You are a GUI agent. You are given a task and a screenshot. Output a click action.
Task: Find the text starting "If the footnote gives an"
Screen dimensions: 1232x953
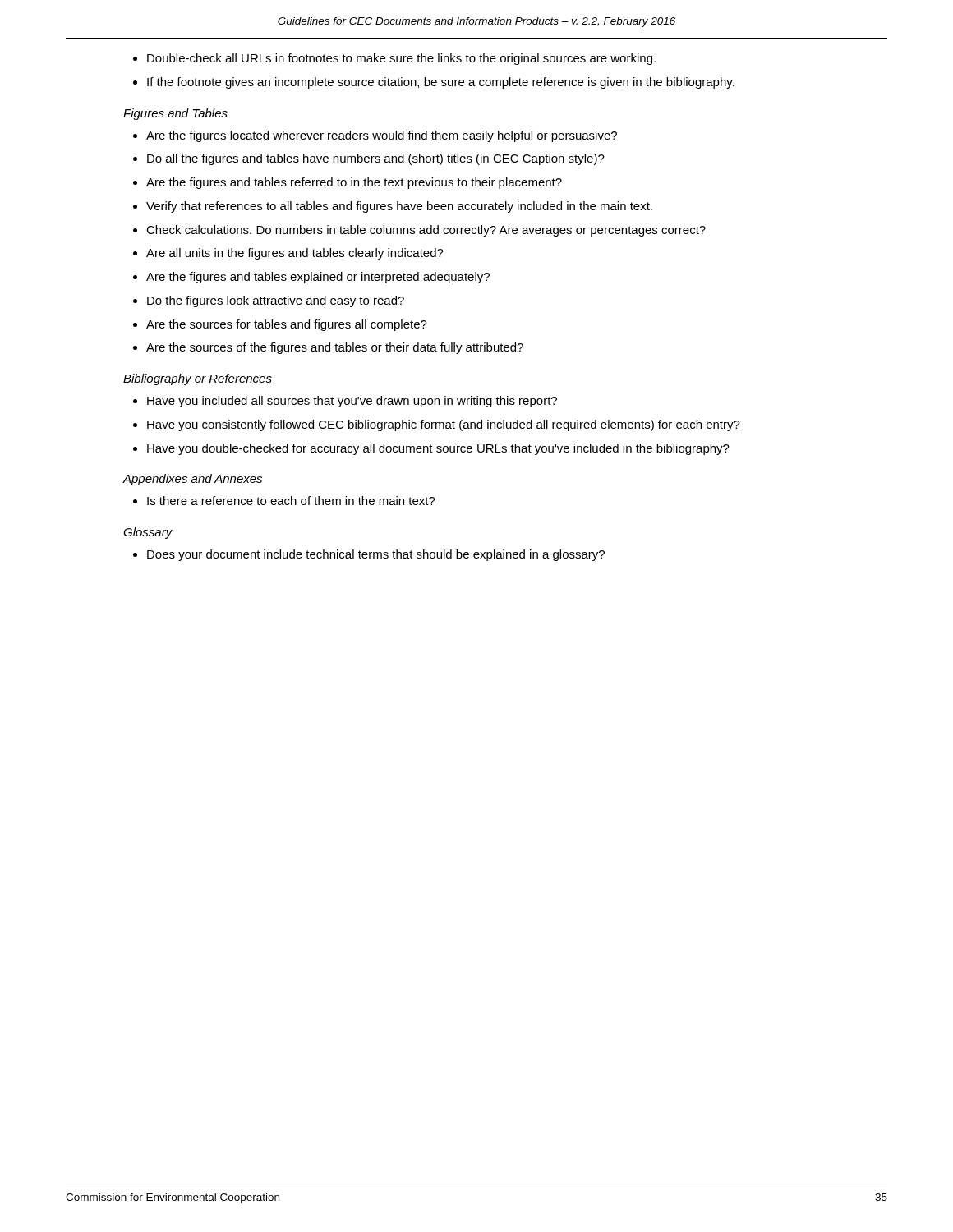pos(496,82)
